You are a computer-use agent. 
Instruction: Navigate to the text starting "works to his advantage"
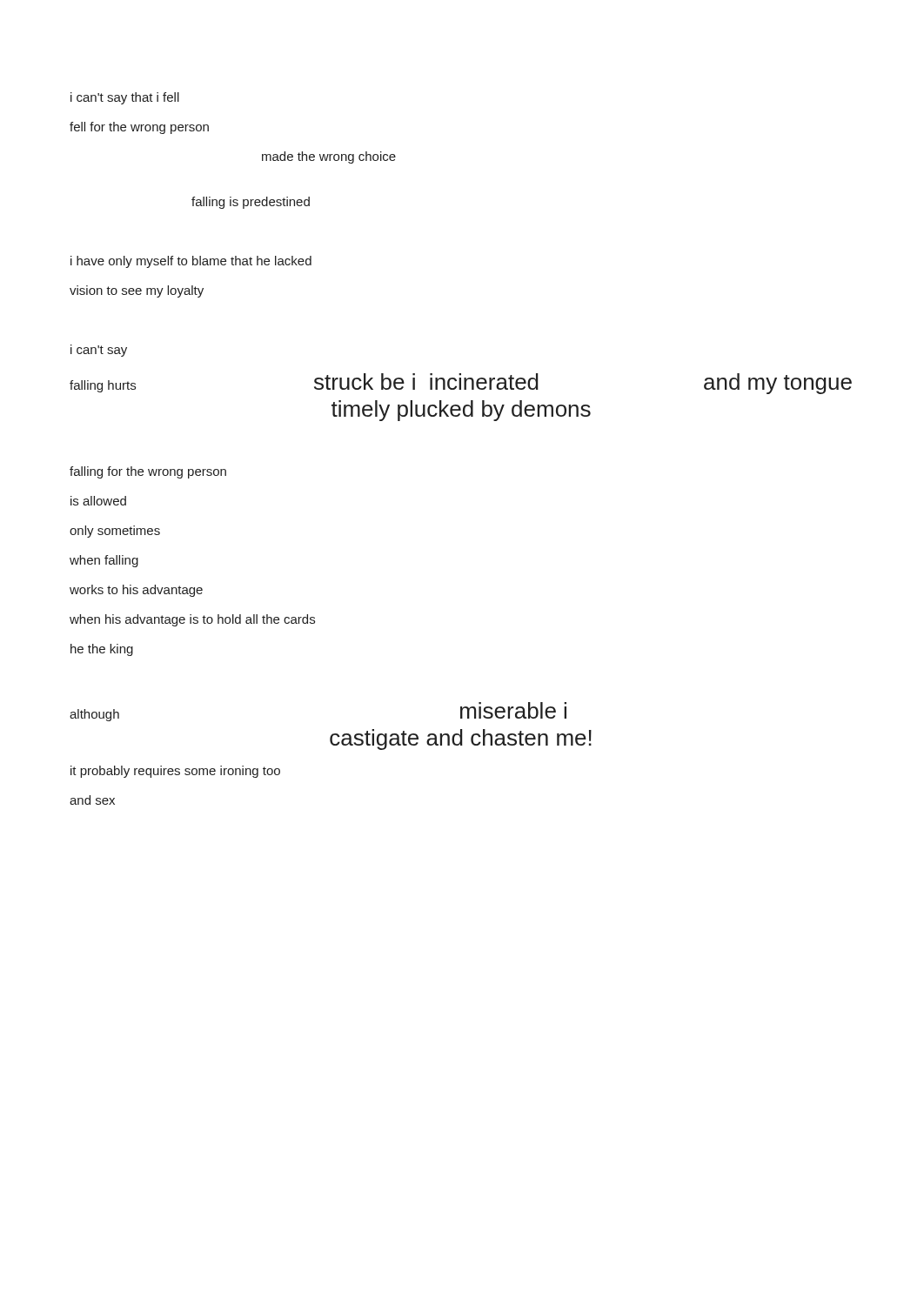pyautogui.click(x=136, y=589)
